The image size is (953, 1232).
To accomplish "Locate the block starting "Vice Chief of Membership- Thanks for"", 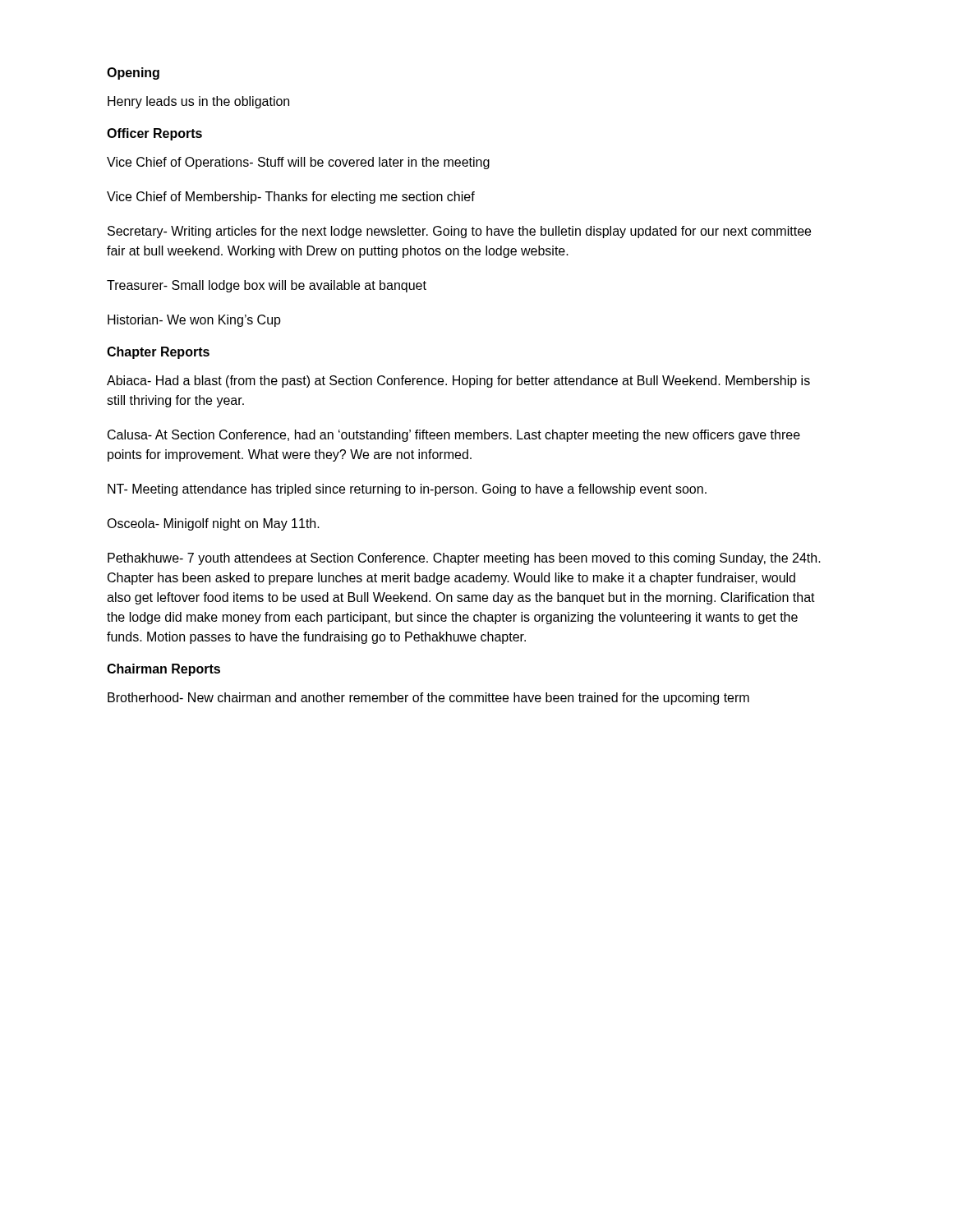I will 291,197.
